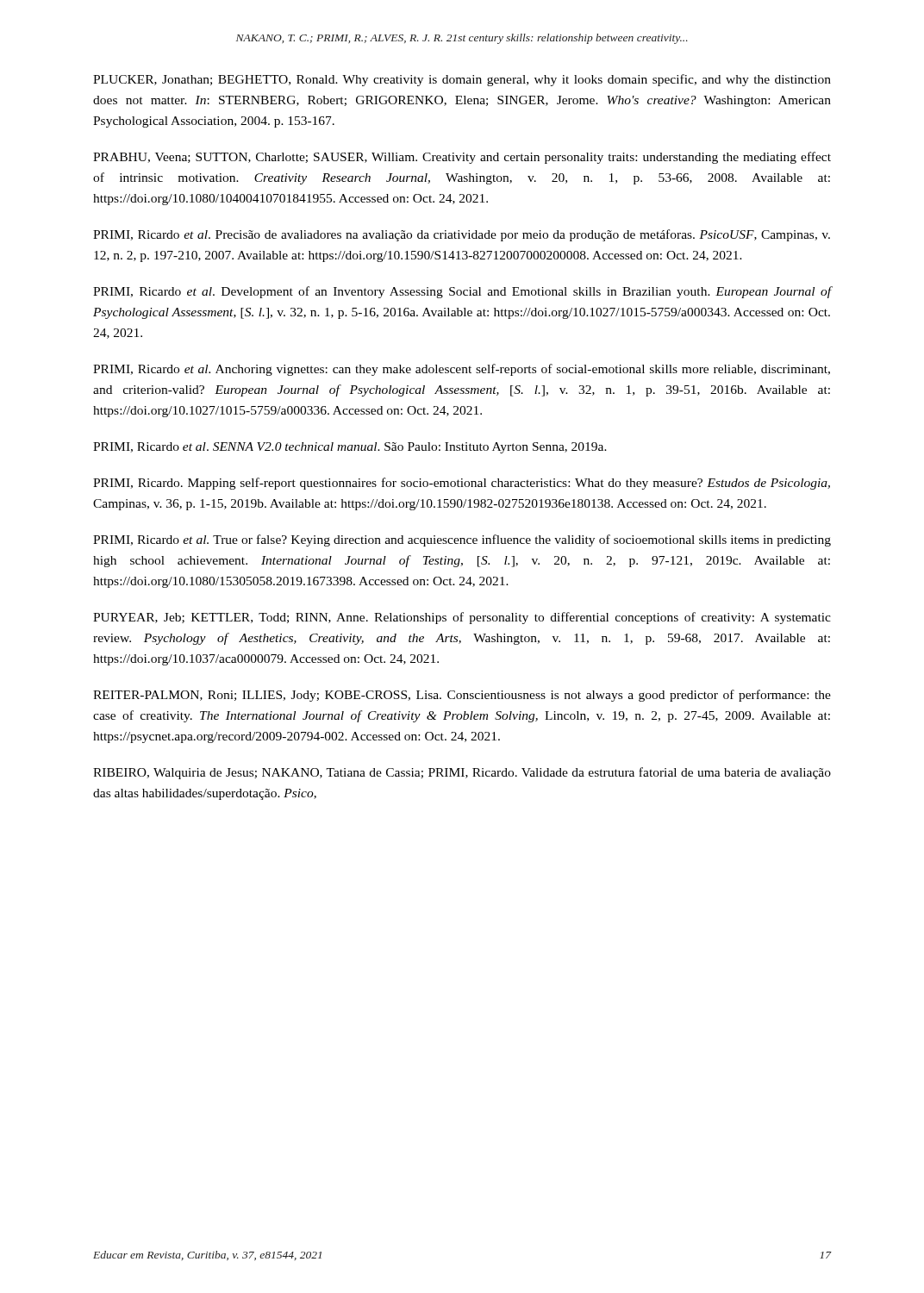Click on the region starting "PRABHU, Veena; SUTTON, Charlotte;"

(x=462, y=177)
